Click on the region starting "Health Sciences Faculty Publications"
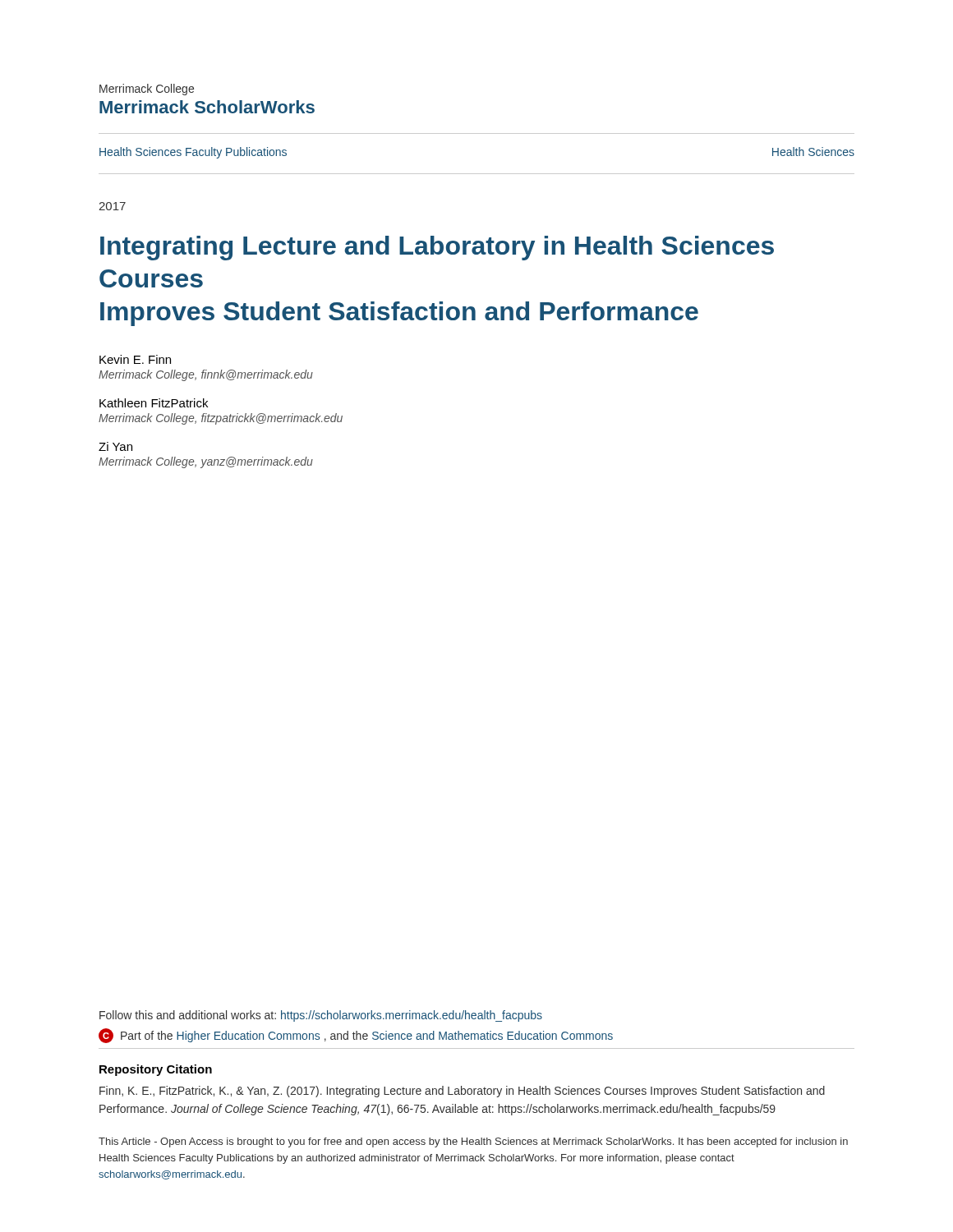The image size is (953, 1232). [193, 152]
